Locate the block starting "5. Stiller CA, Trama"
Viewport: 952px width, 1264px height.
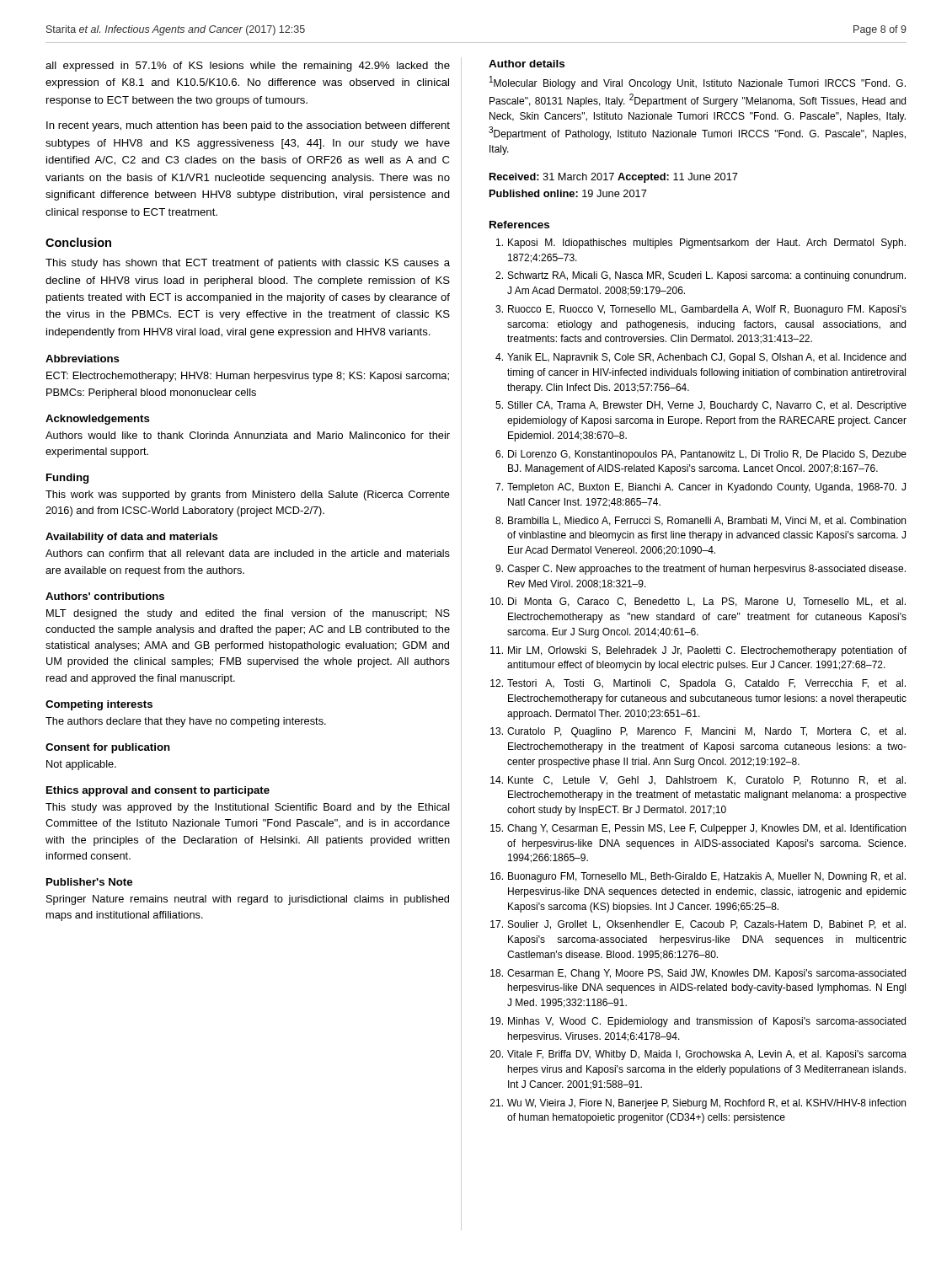[698, 421]
